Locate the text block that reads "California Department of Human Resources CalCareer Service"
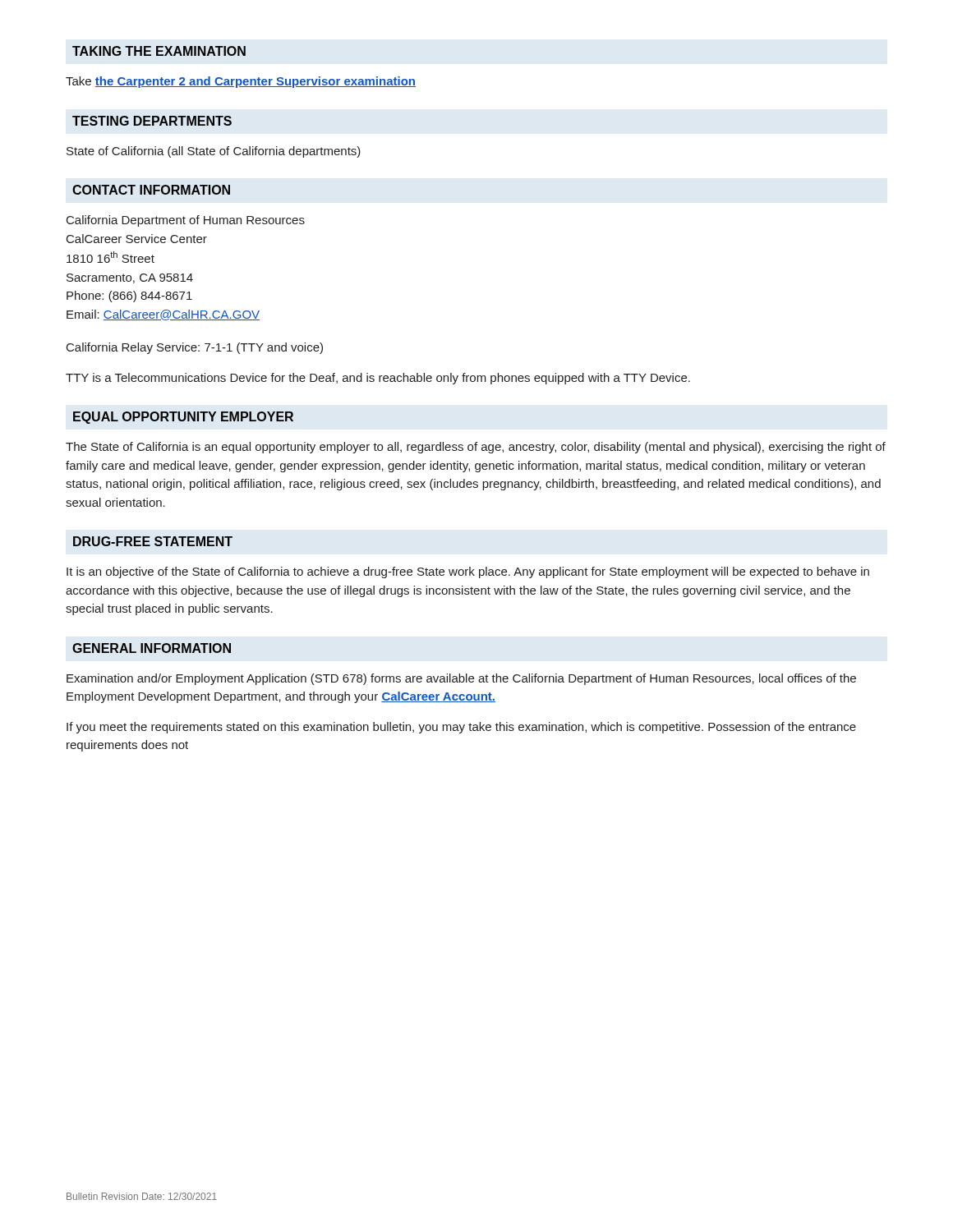 click(185, 267)
